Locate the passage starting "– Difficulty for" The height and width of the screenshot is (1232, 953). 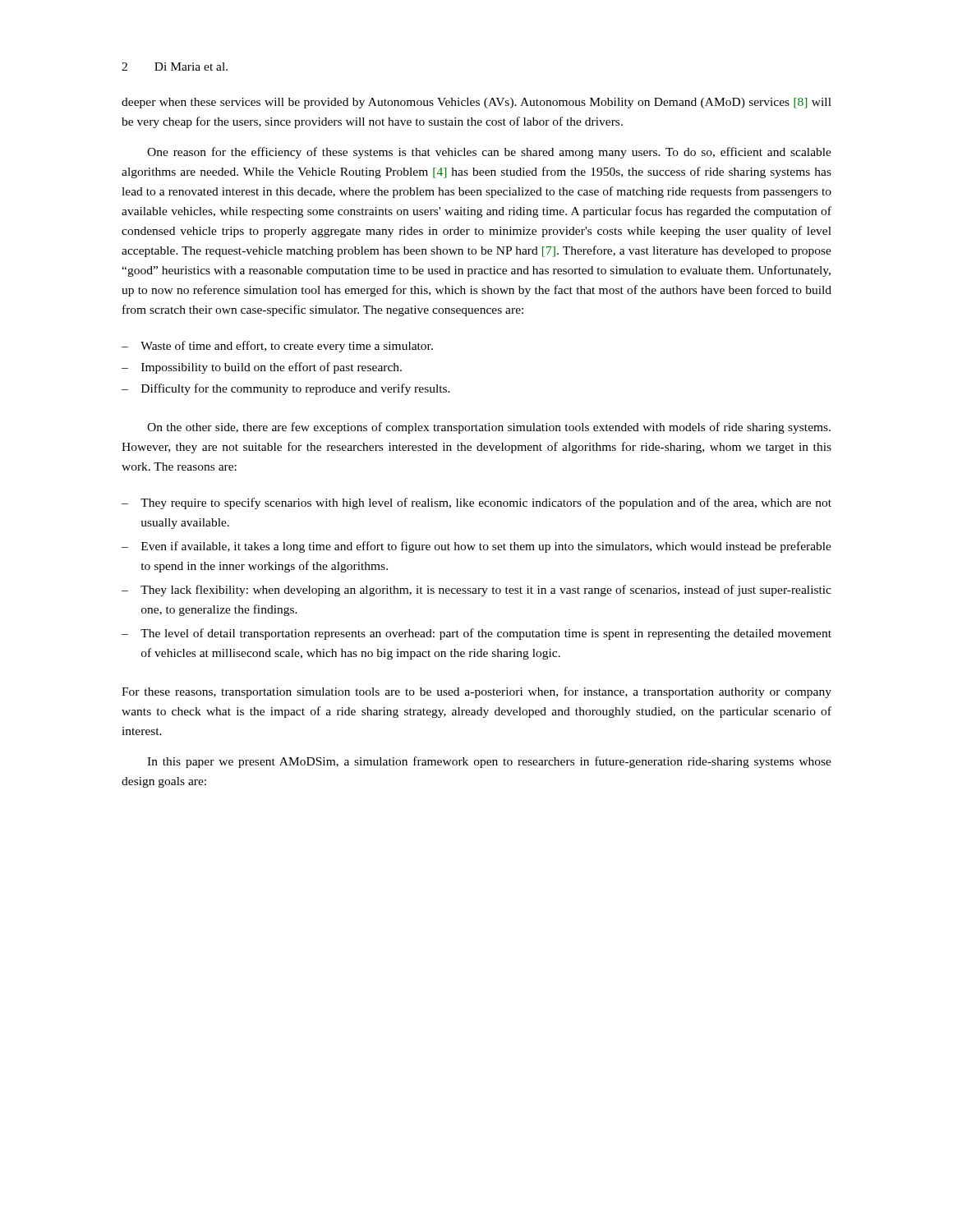coord(286,389)
